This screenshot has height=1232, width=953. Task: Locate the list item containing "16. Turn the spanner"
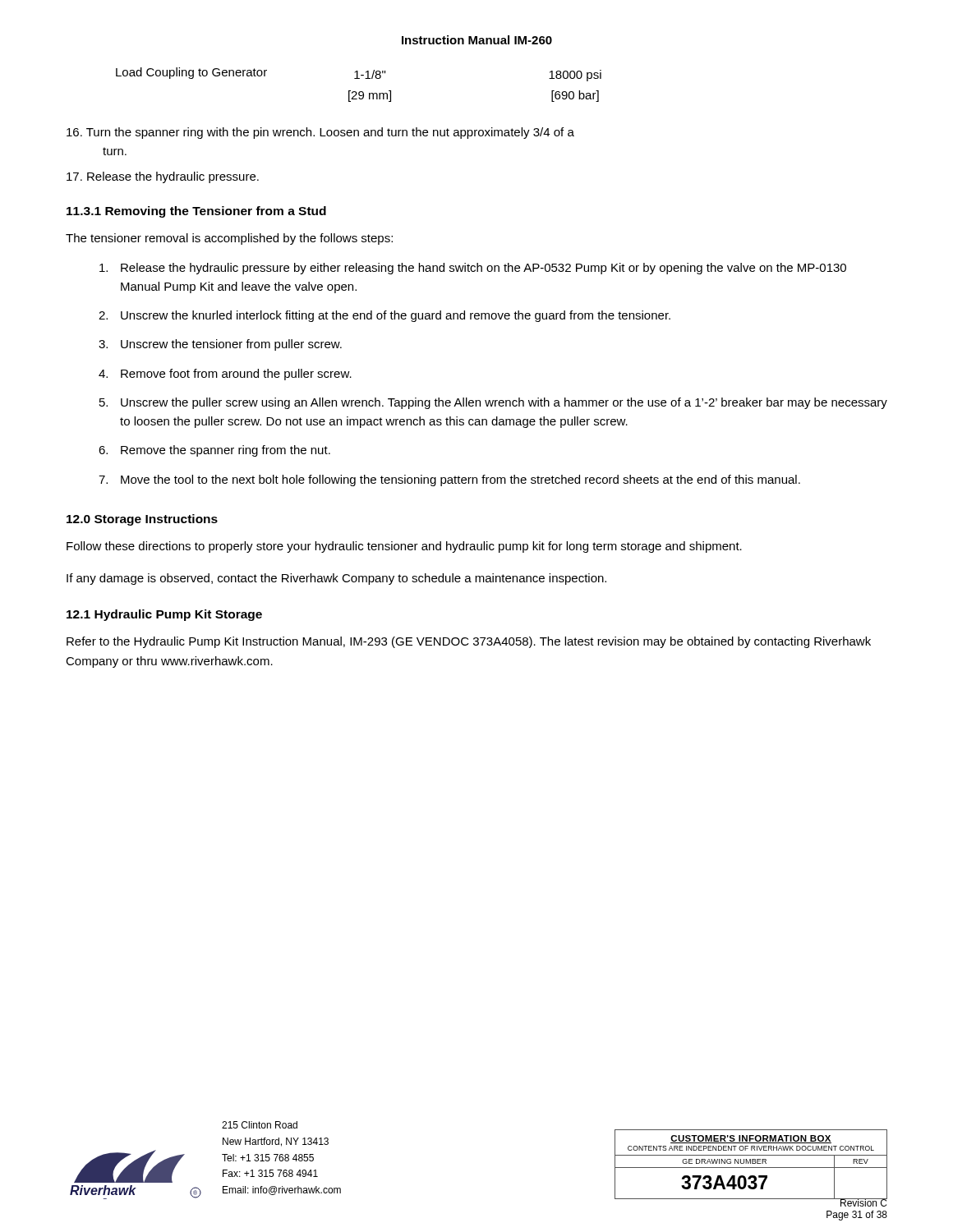[320, 141]
